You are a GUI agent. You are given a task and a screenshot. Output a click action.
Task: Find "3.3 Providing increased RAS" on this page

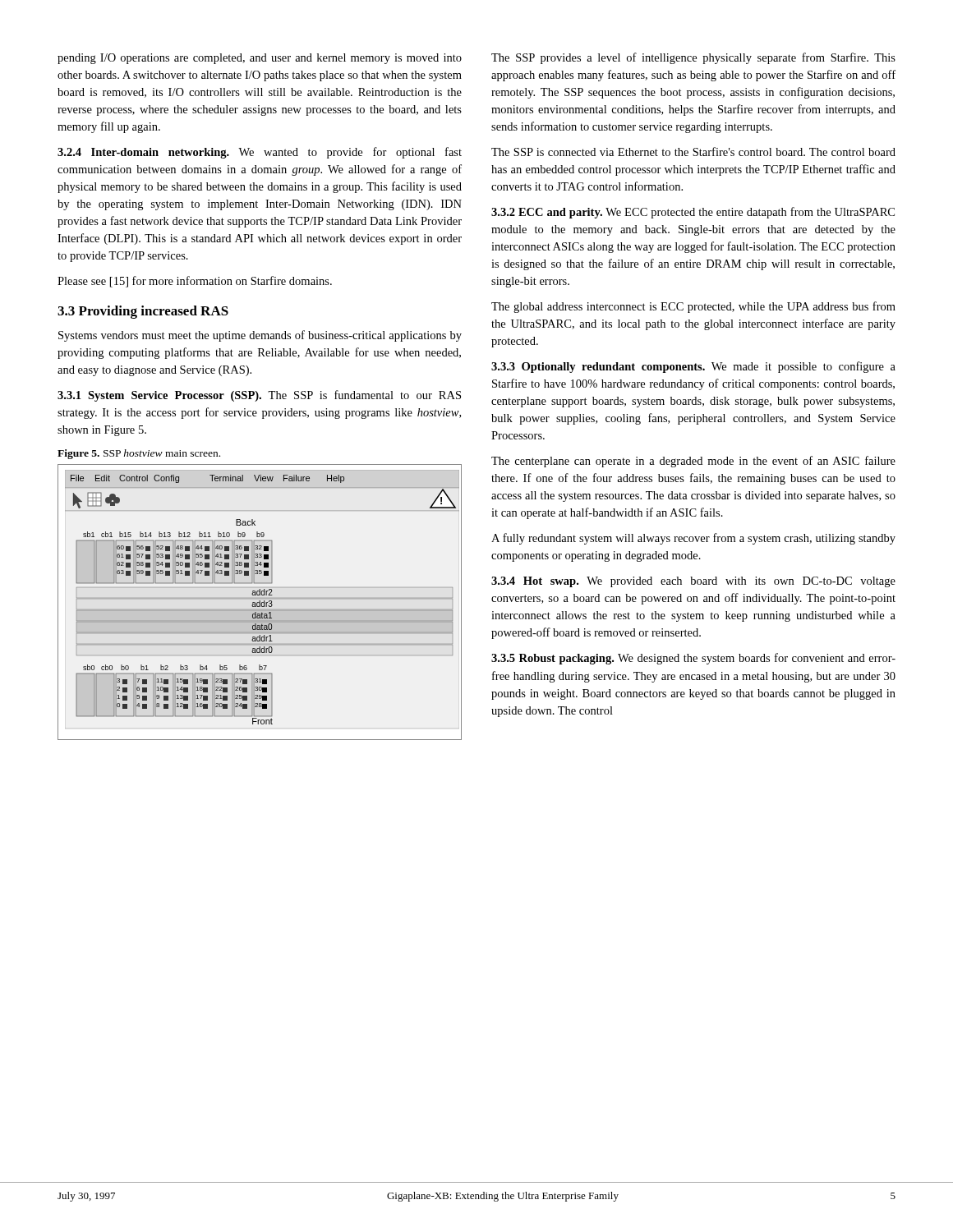click(x=143, y=311)
